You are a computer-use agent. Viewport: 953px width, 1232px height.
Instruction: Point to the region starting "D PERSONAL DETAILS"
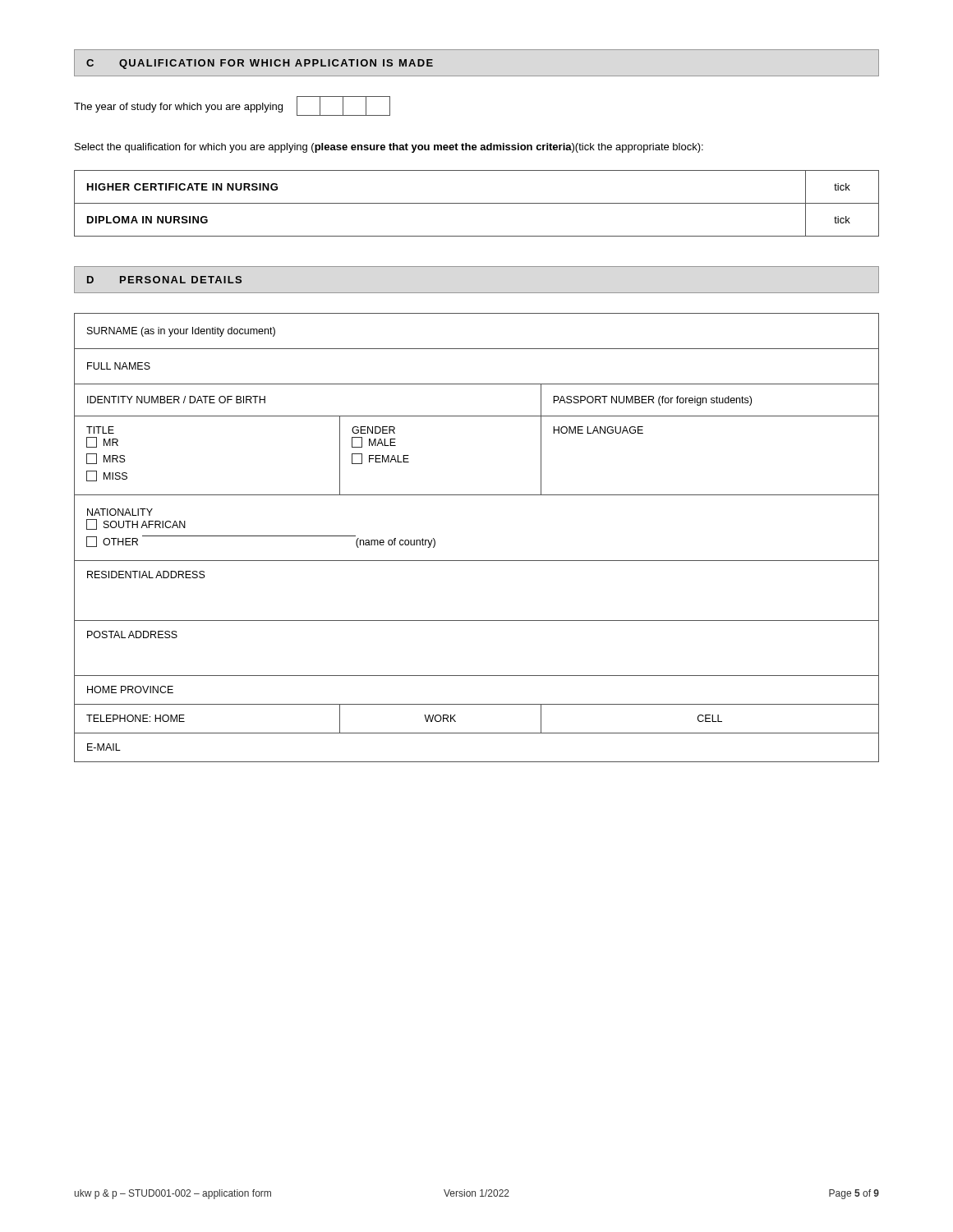pos(165,279)
